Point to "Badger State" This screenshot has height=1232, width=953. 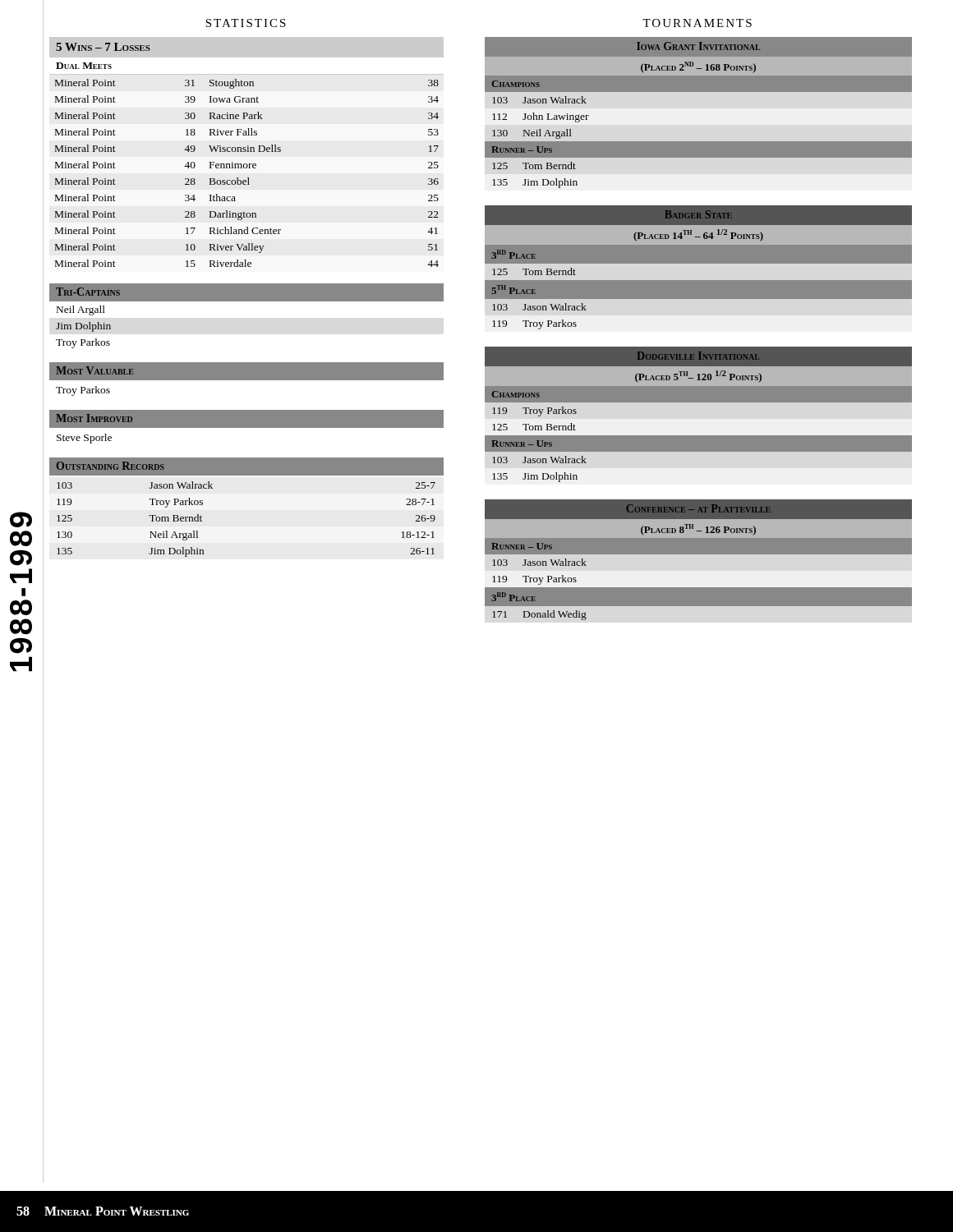[x=698, y=215]
